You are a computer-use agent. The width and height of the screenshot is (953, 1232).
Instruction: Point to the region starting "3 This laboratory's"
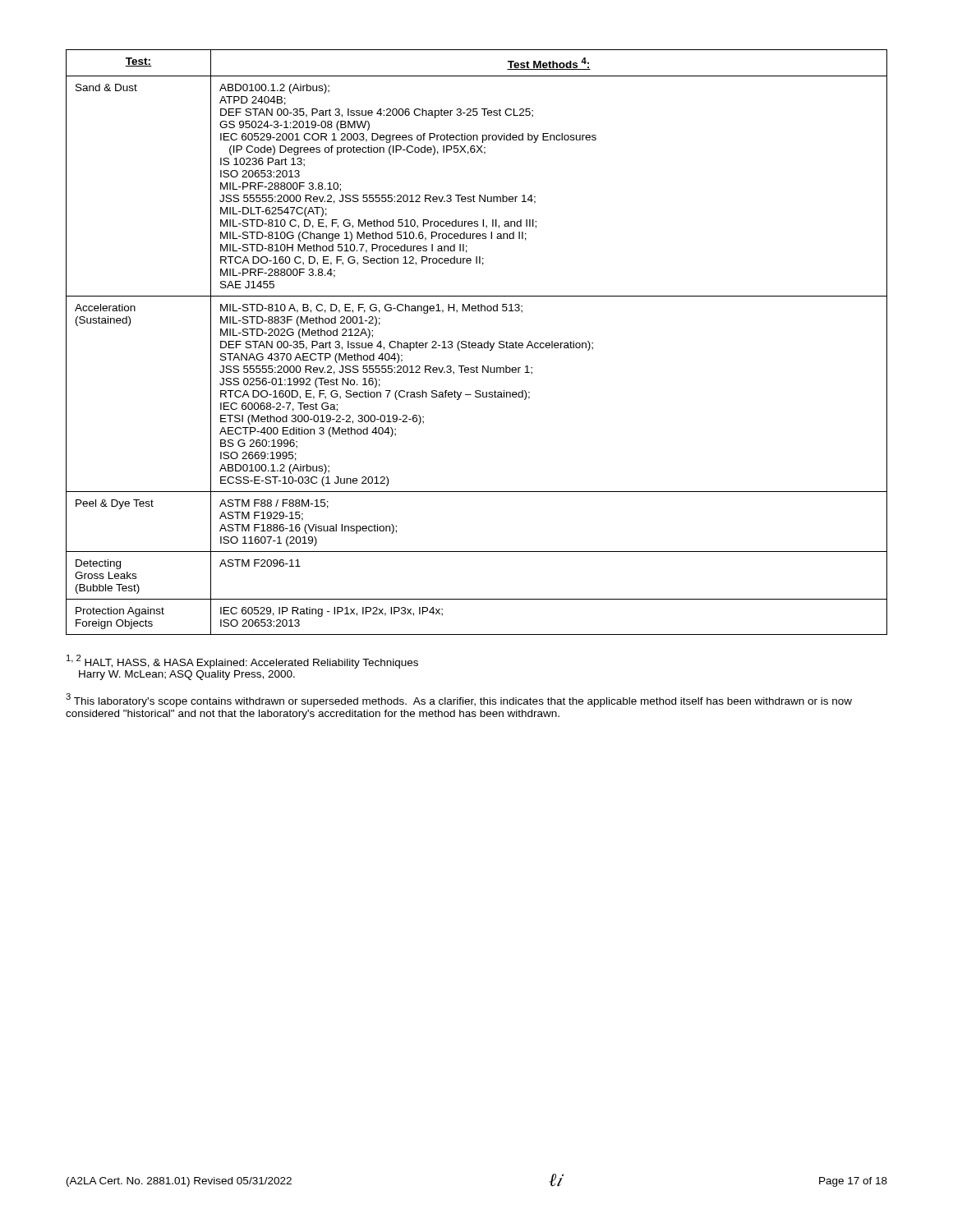point(459,705)
